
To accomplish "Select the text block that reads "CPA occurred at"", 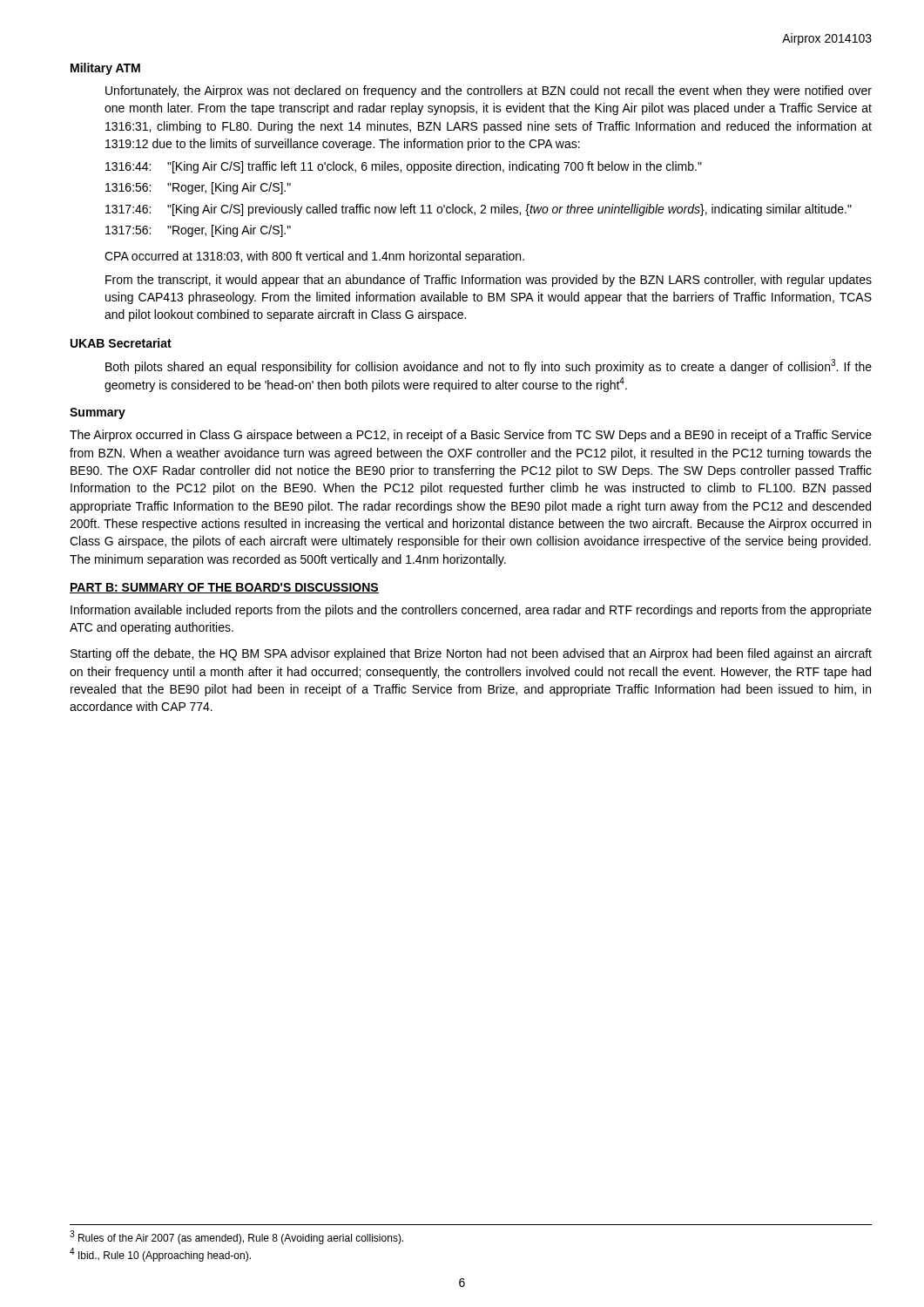I will (x=315, y=256).
